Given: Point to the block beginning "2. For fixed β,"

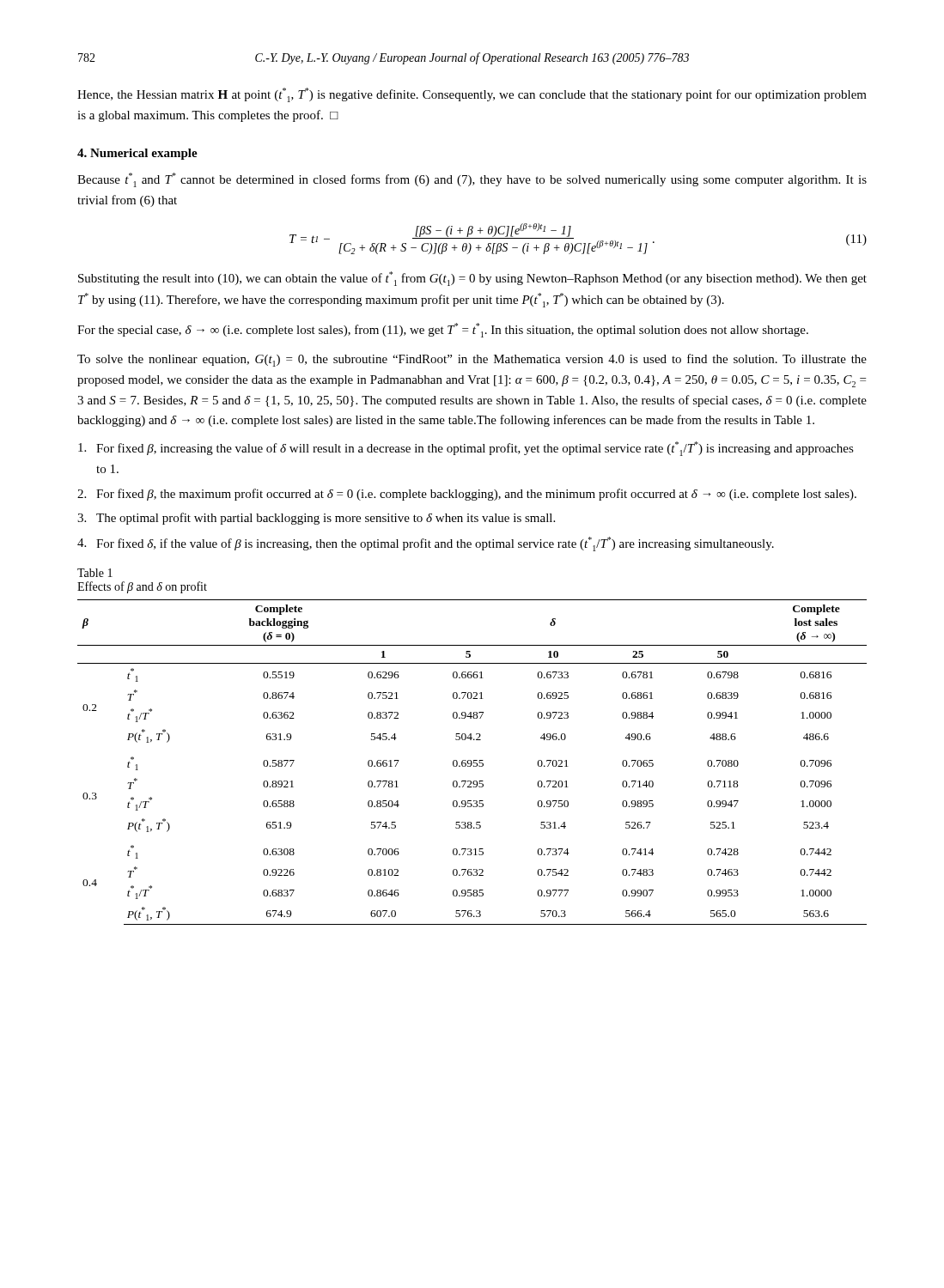Looking at the screenshot, I should [x=467, y=494].
